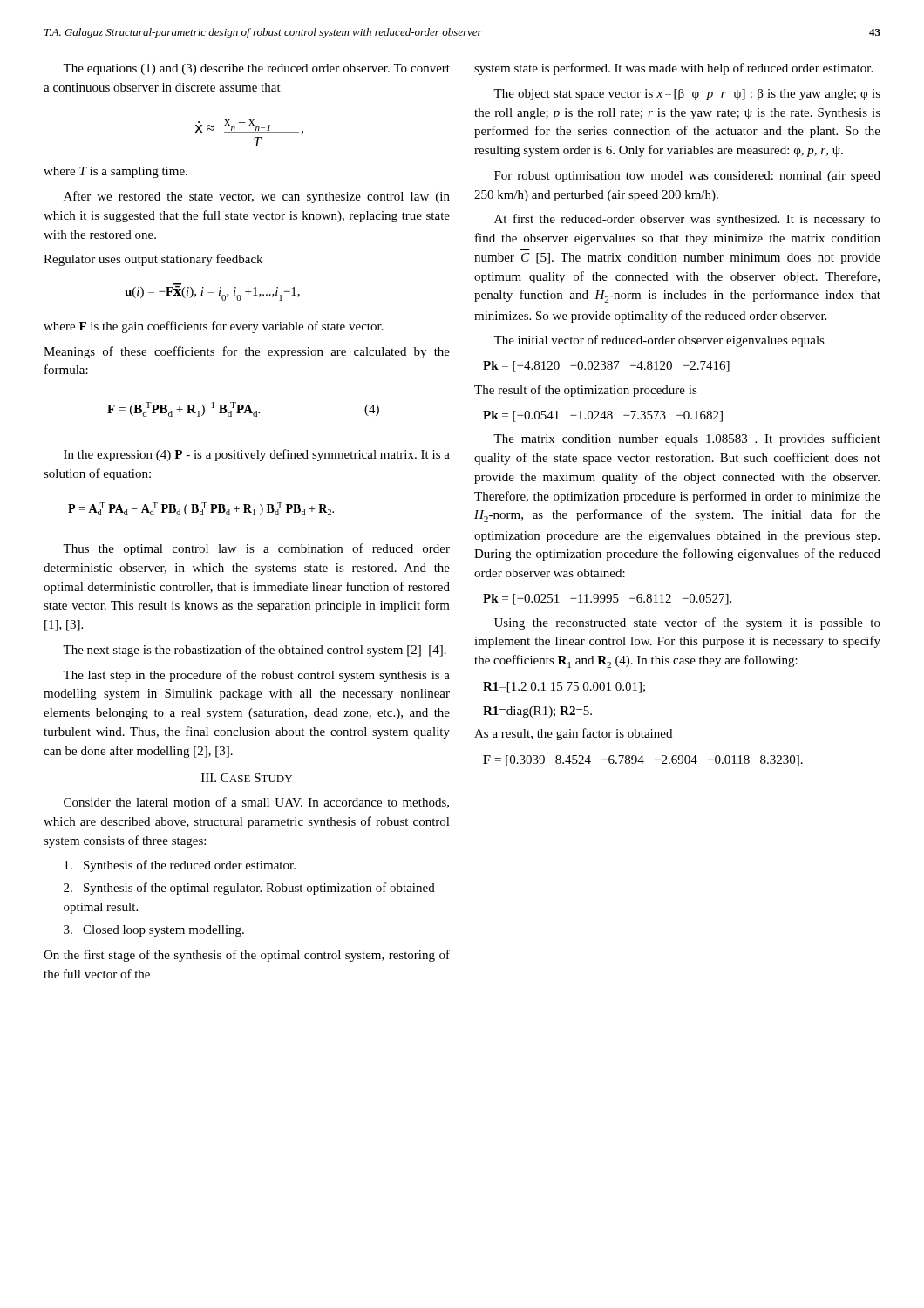The height and width of the screenshot is (1308, 924).
Task: Locate the element starting "F = [0.3039 8.4524 −6.7894 −2.6904 −0.0118 8.3230]."
Action: coord(643,759)
